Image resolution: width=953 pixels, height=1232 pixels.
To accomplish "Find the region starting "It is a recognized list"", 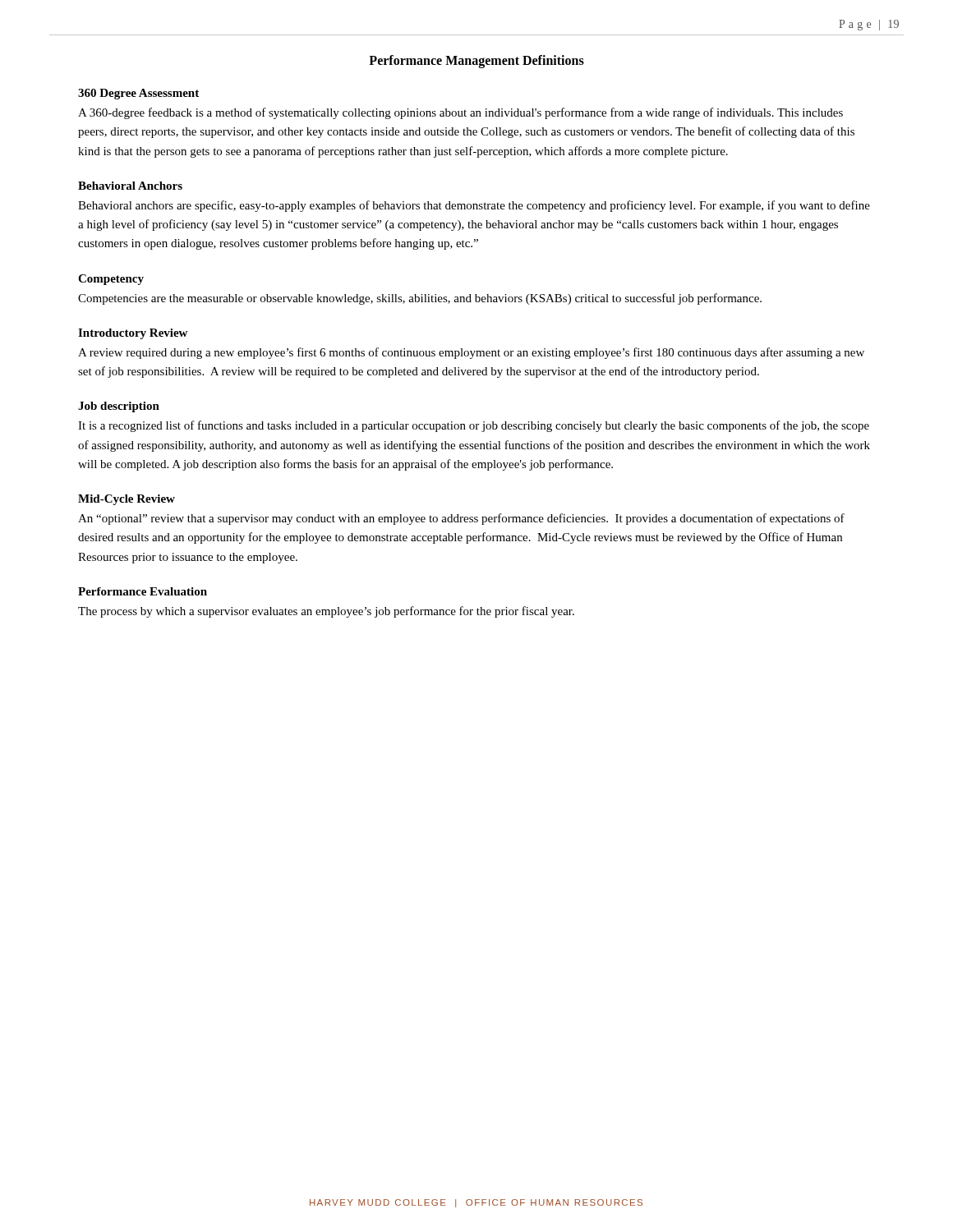I will tap(474, 445).
